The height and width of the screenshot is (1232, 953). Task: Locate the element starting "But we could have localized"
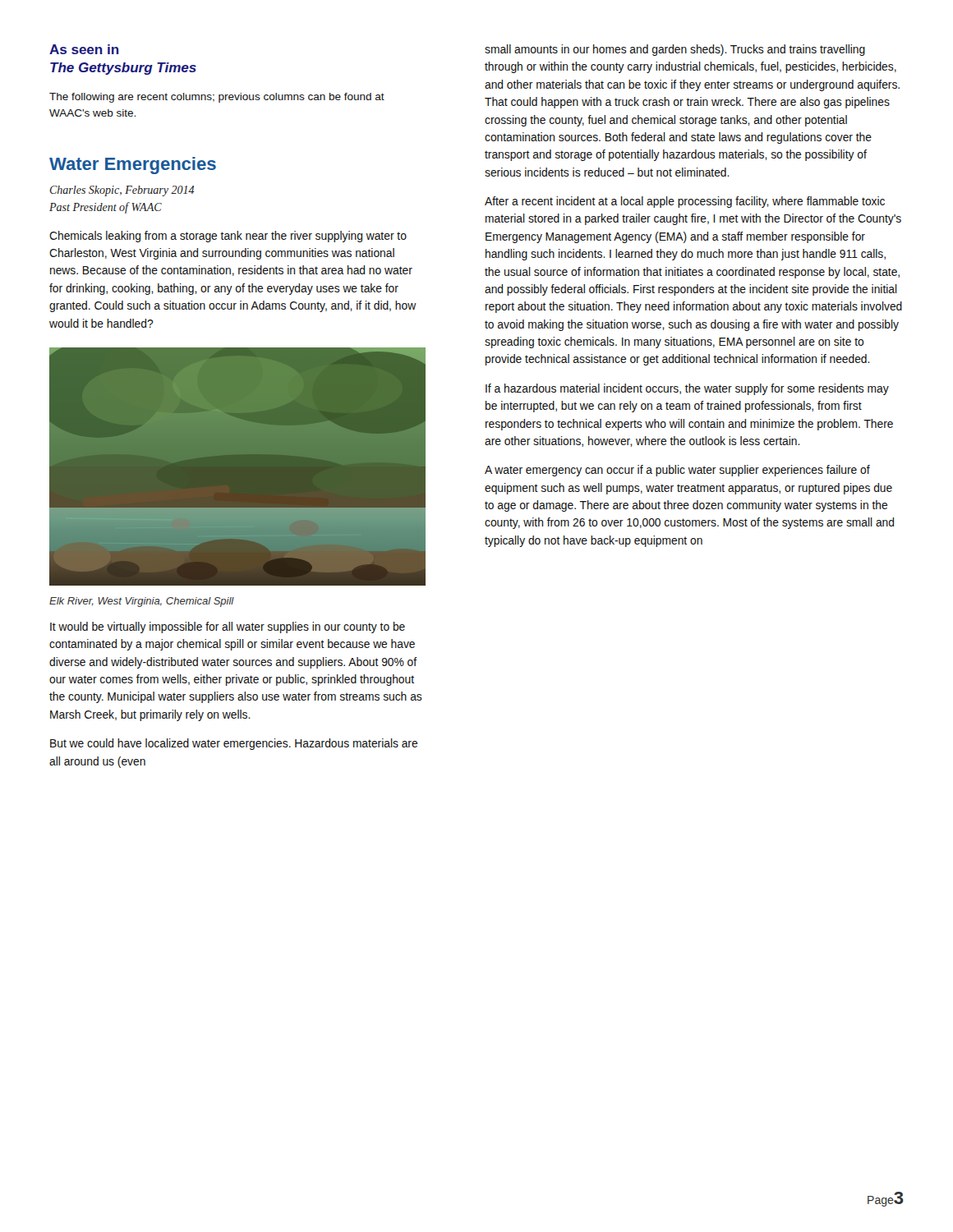coord(234,753)
